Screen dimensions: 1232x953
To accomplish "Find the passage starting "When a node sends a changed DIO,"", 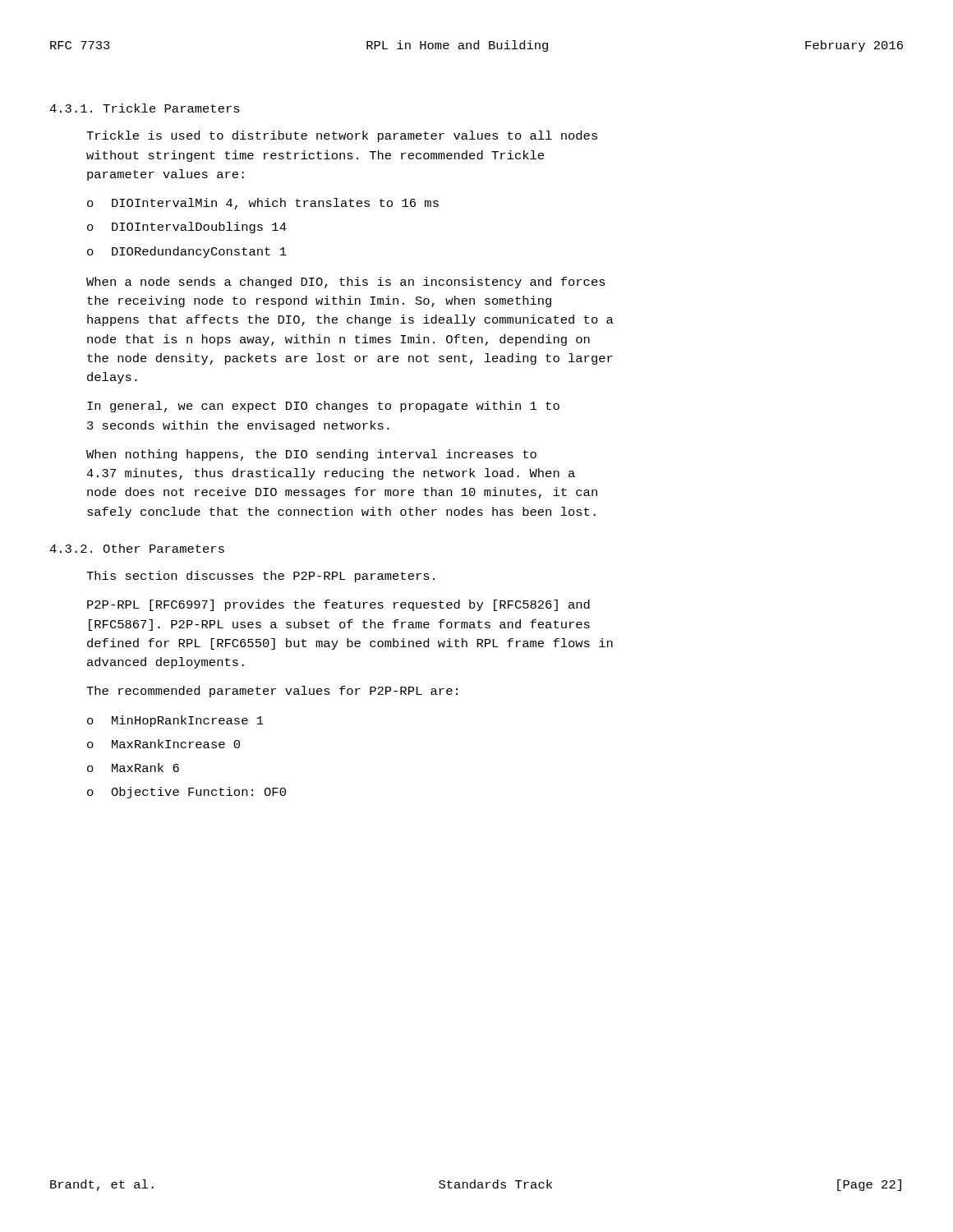I will point(350,330).
